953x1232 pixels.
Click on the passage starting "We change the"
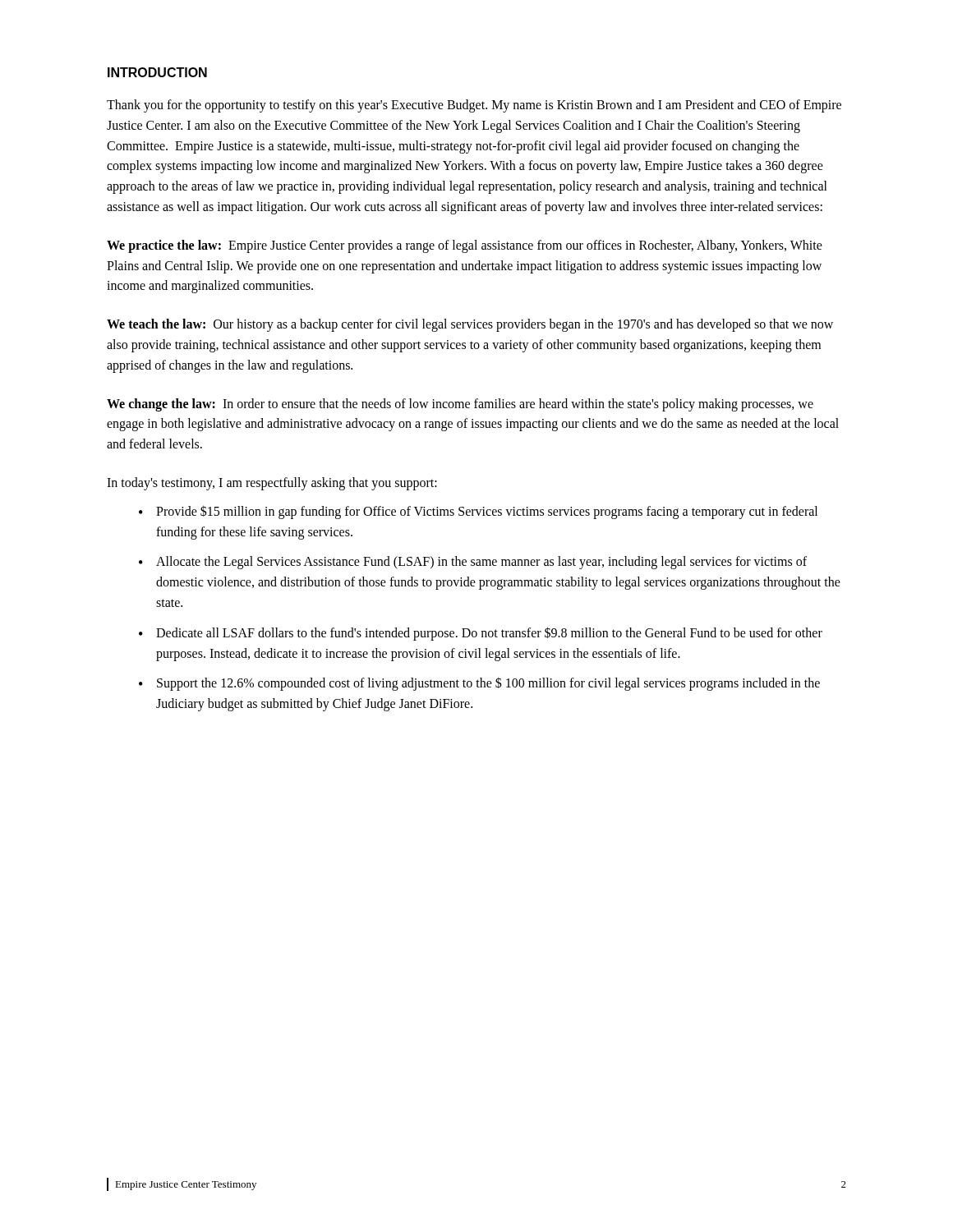tap(473, 424)
